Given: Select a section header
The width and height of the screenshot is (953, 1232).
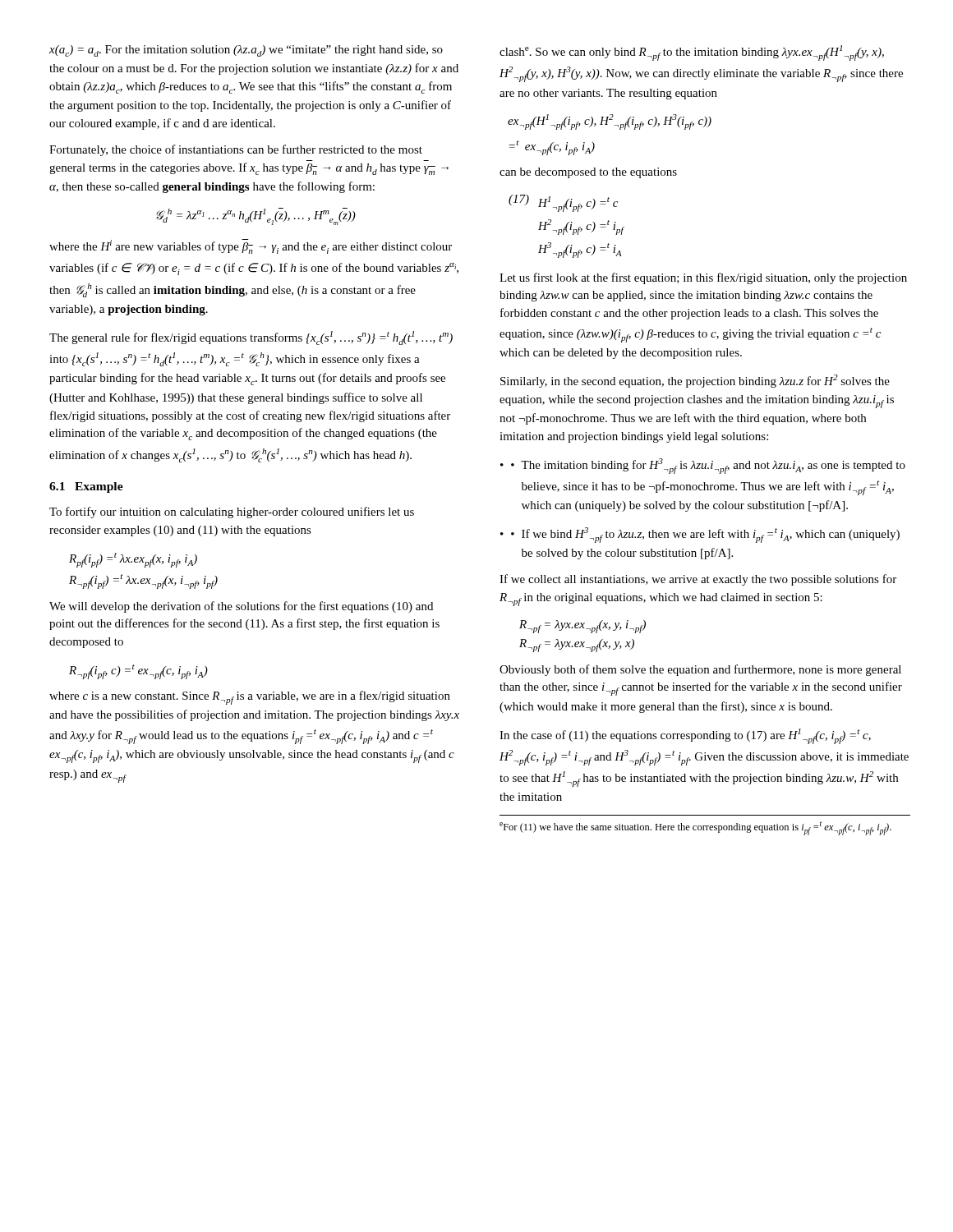Looking at the screenshot, I should pos(86,486).
